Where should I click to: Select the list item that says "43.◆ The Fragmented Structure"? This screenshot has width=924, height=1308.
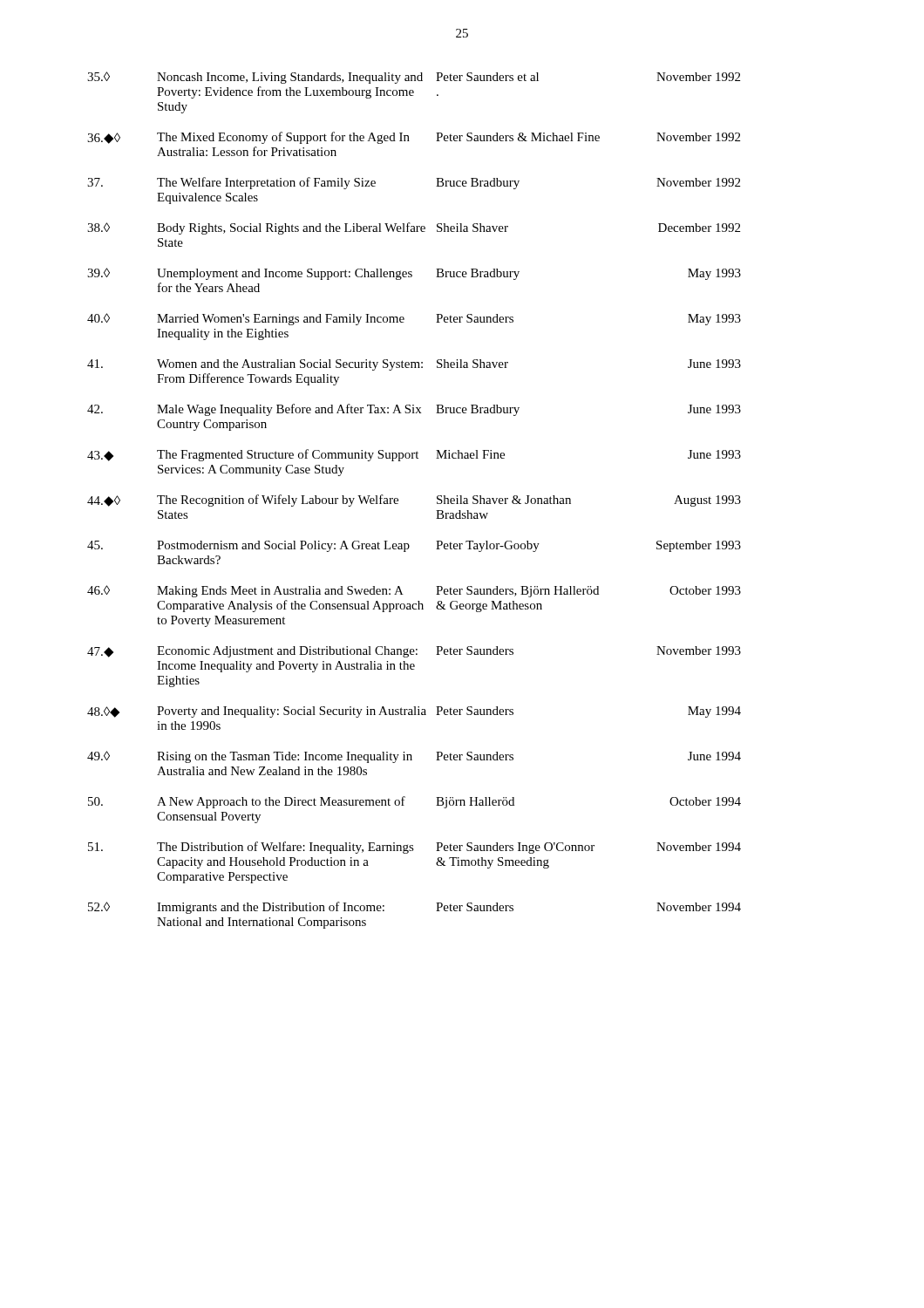tap(414, 462)
